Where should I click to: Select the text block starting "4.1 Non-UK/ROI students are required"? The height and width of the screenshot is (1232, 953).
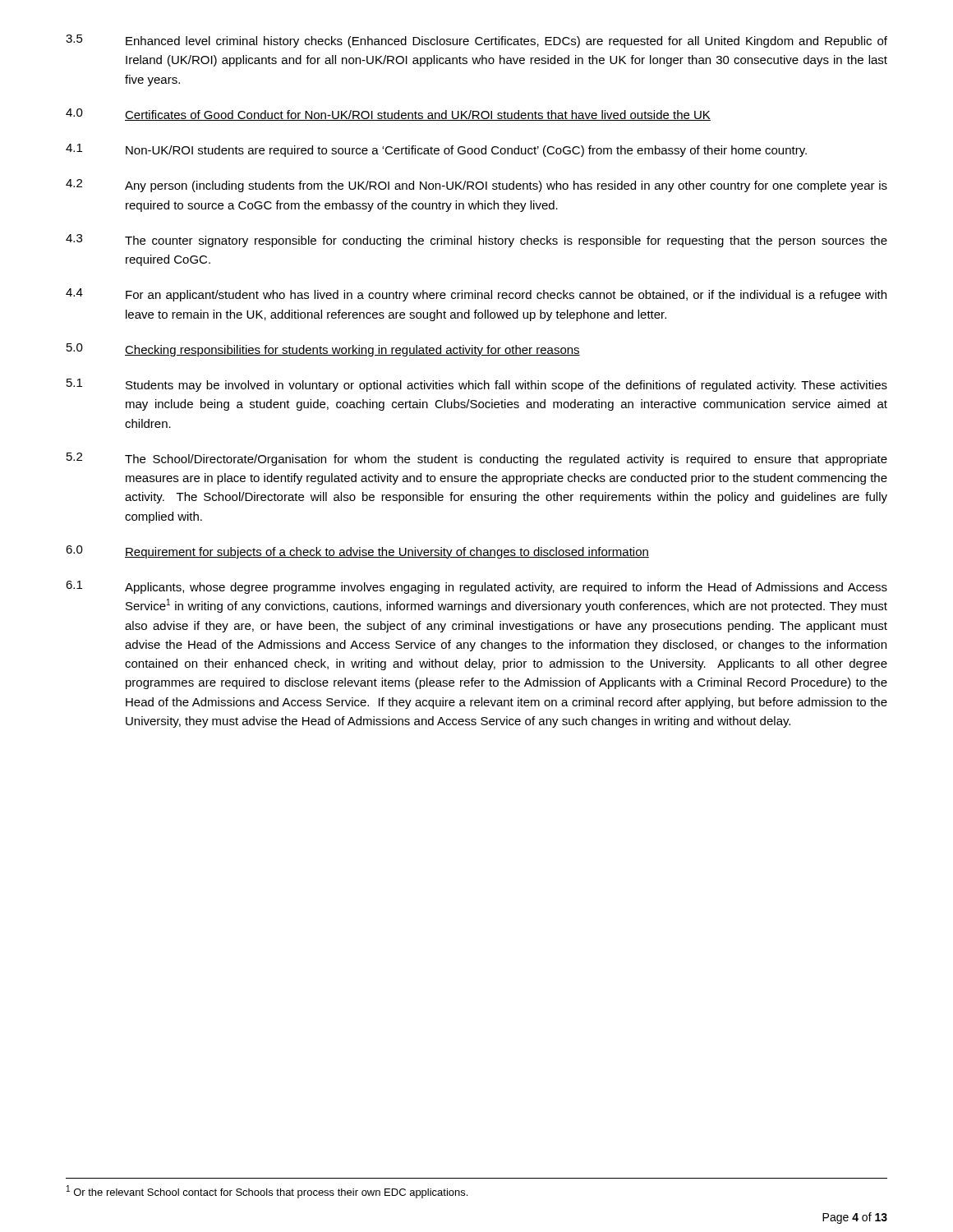(x=476, y=150)
